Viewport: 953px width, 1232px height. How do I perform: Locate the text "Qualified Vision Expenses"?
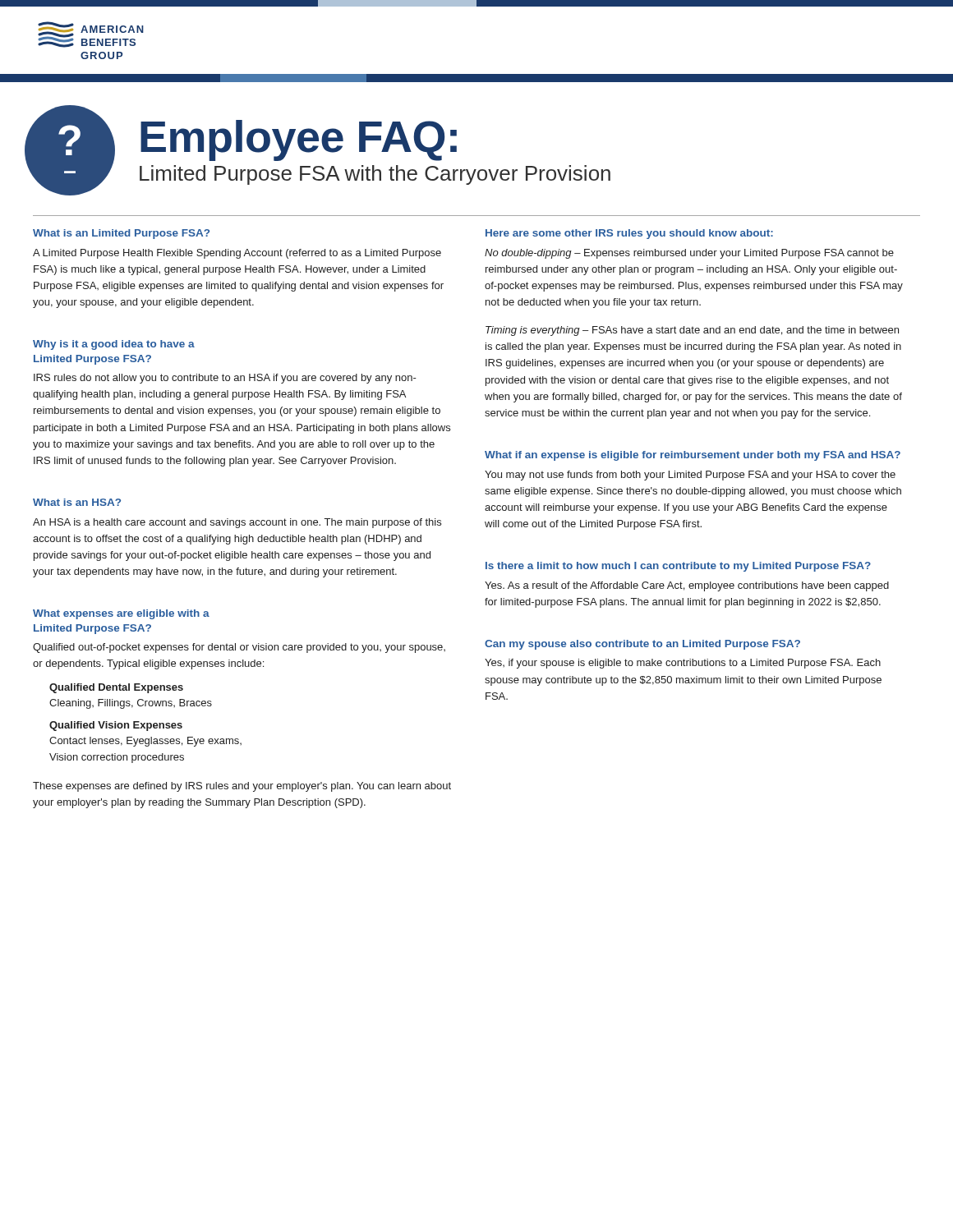tap(116, 725)
